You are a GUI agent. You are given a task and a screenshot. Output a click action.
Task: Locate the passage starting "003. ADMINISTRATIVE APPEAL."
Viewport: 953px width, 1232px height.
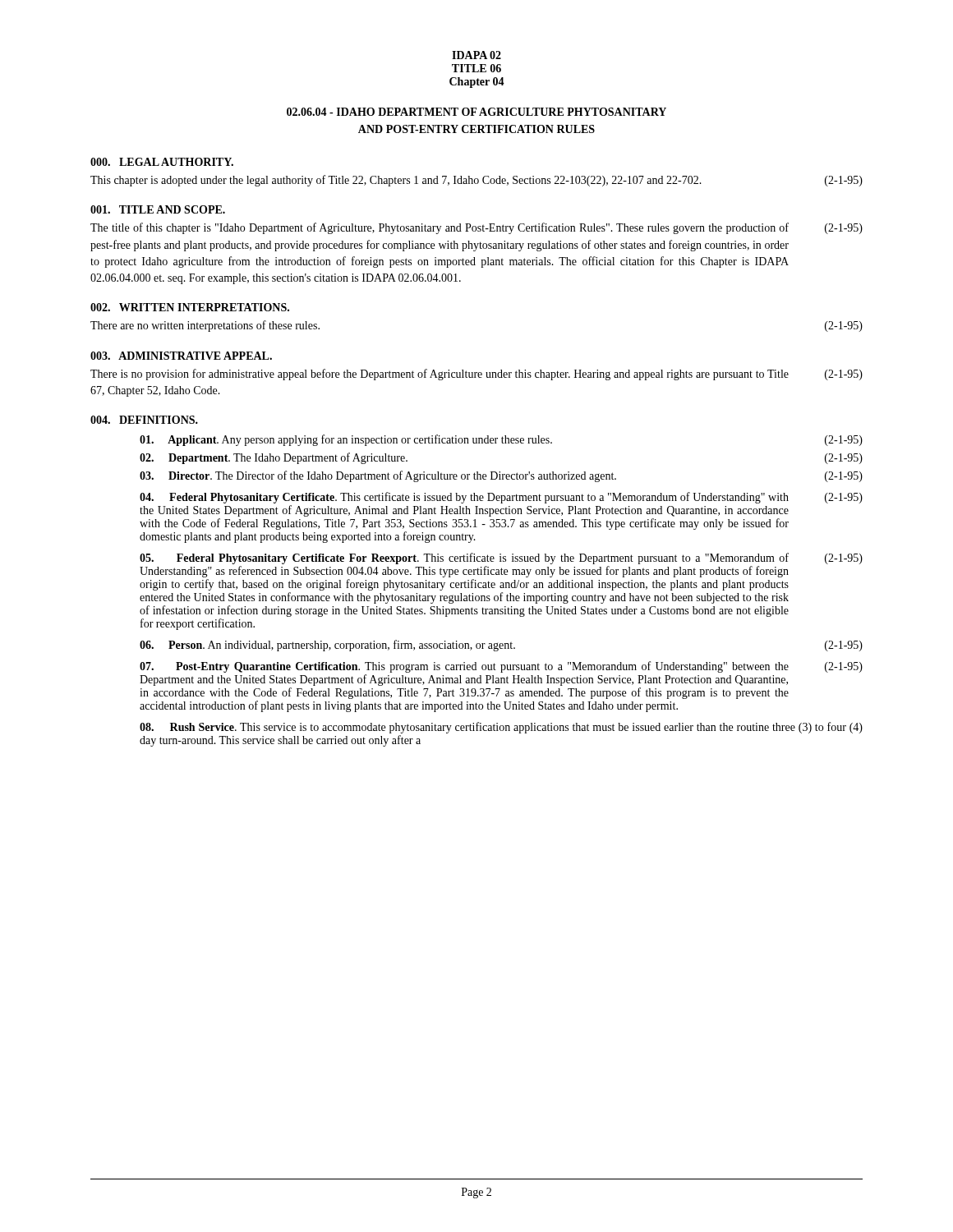pyautogui.click(x=181, y=356)
